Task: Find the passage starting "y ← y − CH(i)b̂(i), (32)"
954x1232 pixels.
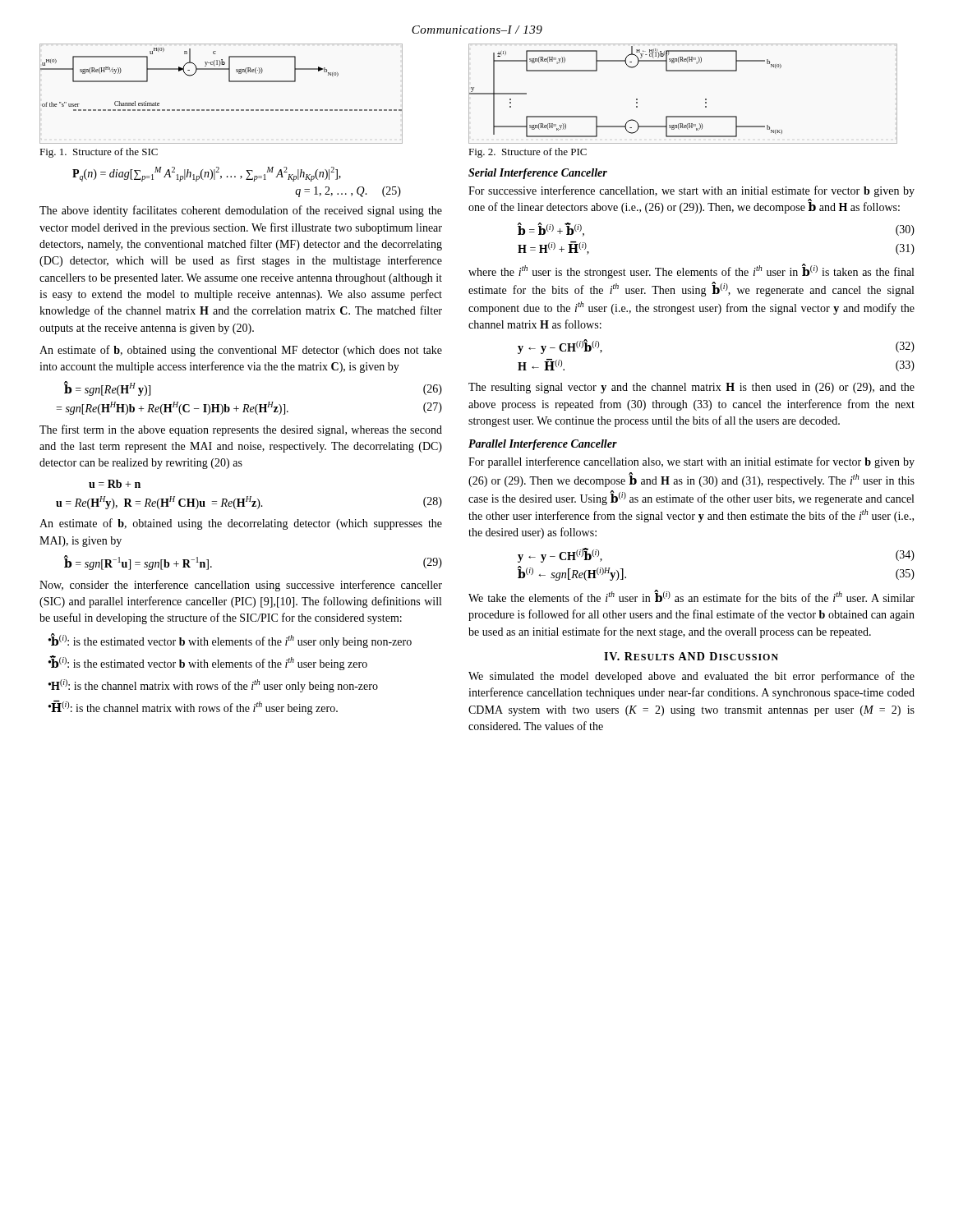Action: pyautogui.click(x=562, y=345)
